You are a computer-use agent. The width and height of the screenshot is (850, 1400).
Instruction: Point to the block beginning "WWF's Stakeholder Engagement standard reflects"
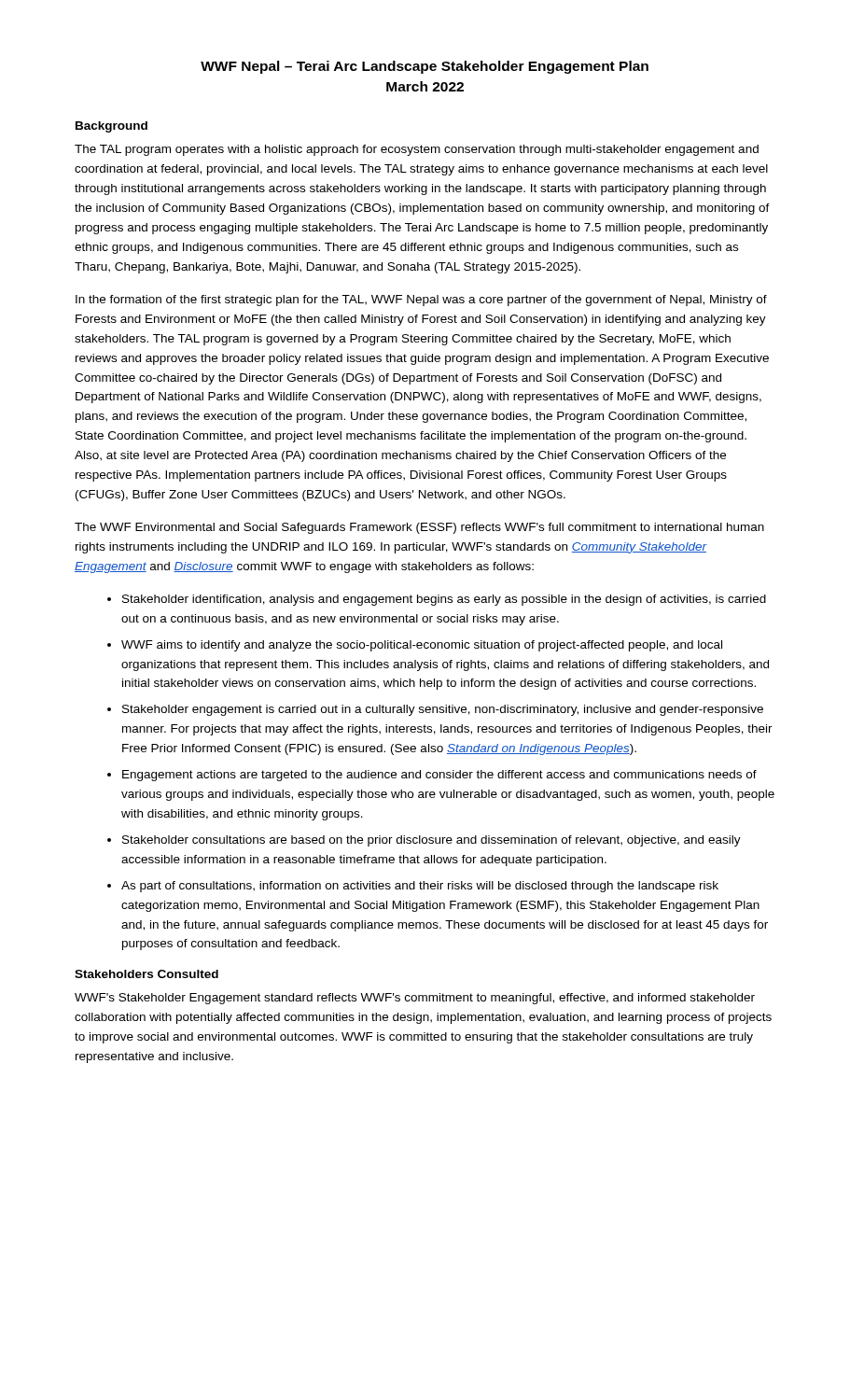click(x=423, y=1027)
